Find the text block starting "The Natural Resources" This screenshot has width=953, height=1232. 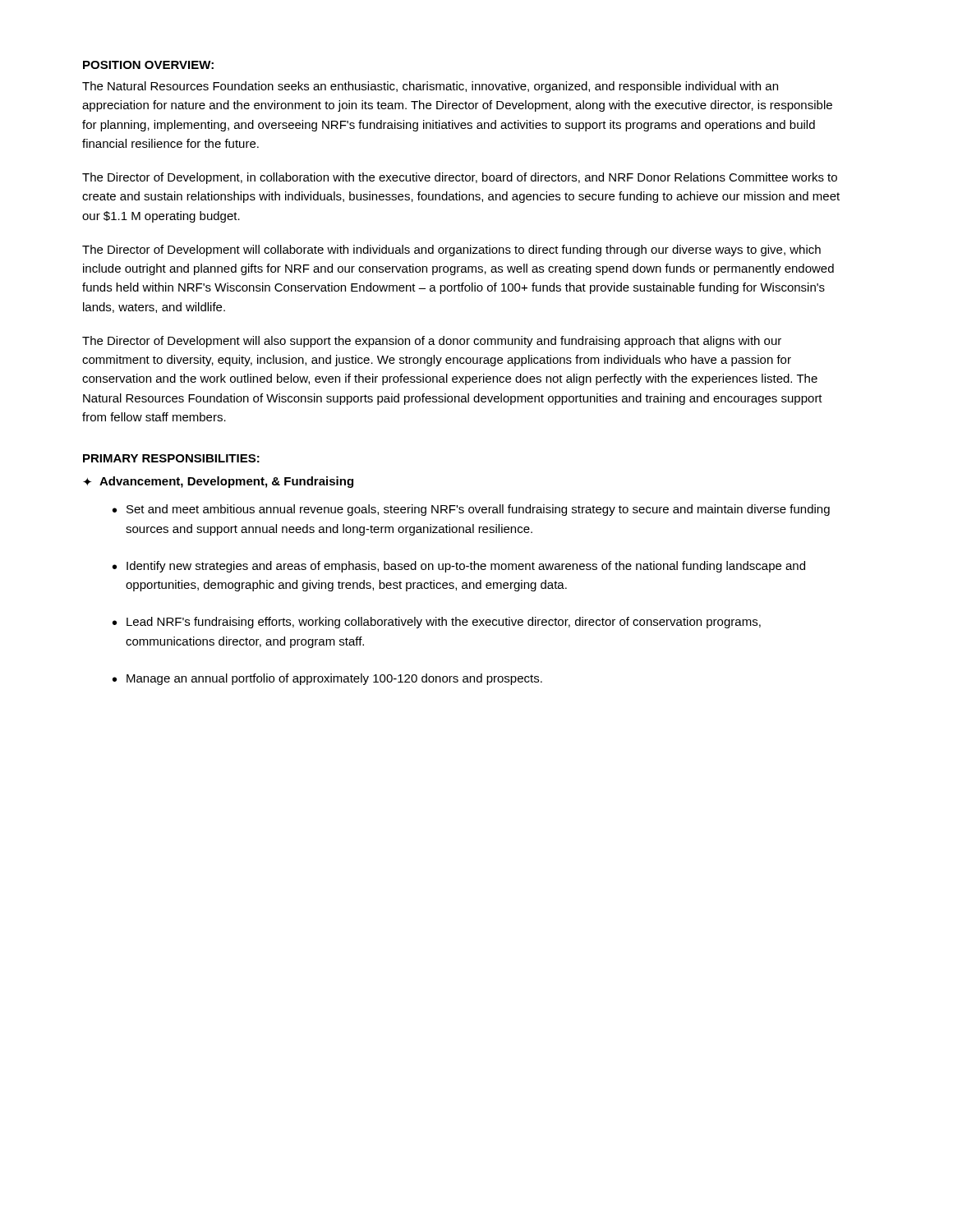(x=457, y=114)
